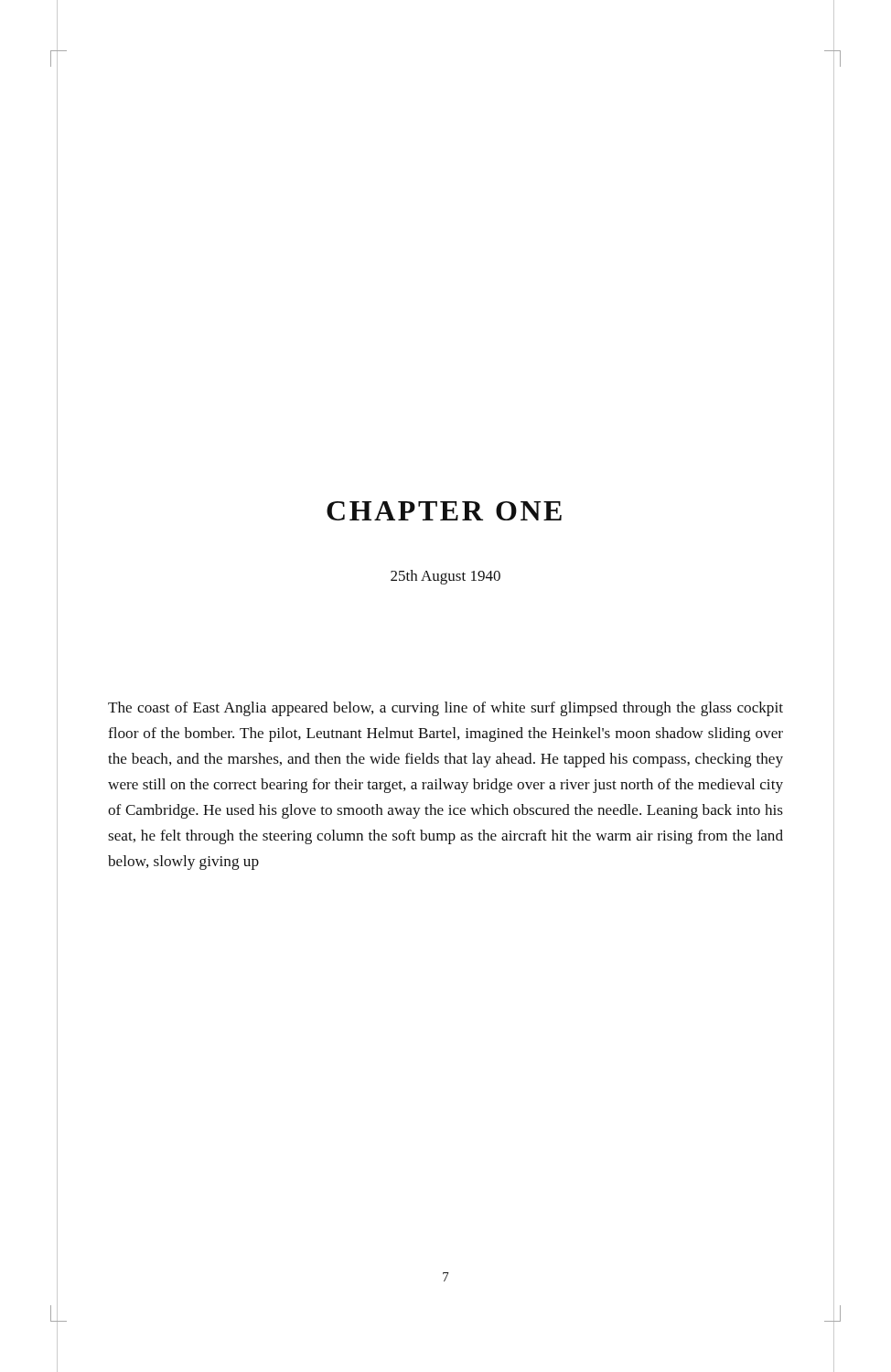Find the section header

(x=446, y=576)
